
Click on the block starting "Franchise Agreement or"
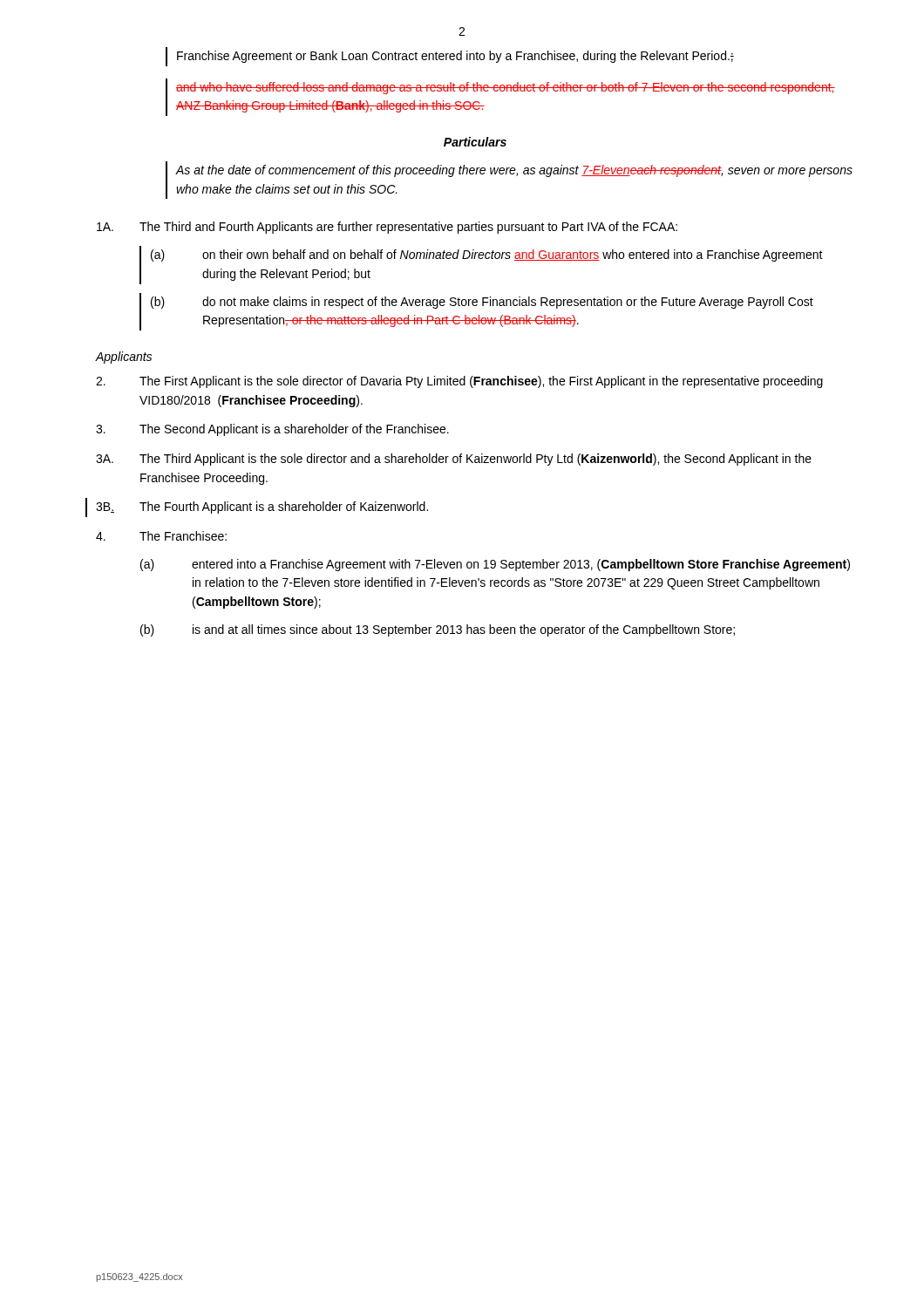tap(510, 57)
